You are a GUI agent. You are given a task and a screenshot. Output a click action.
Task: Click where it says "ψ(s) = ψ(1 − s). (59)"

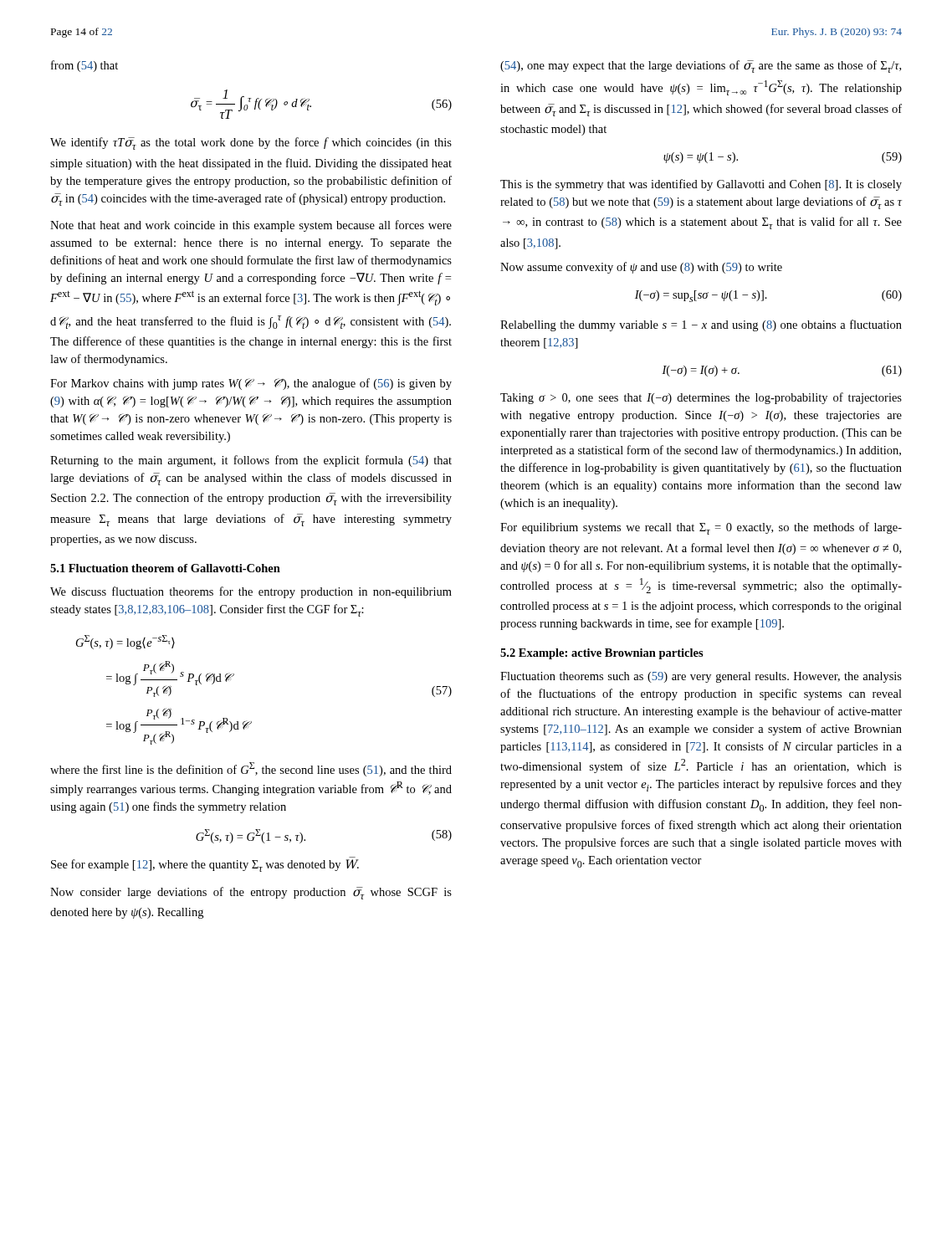click(702, 158)
